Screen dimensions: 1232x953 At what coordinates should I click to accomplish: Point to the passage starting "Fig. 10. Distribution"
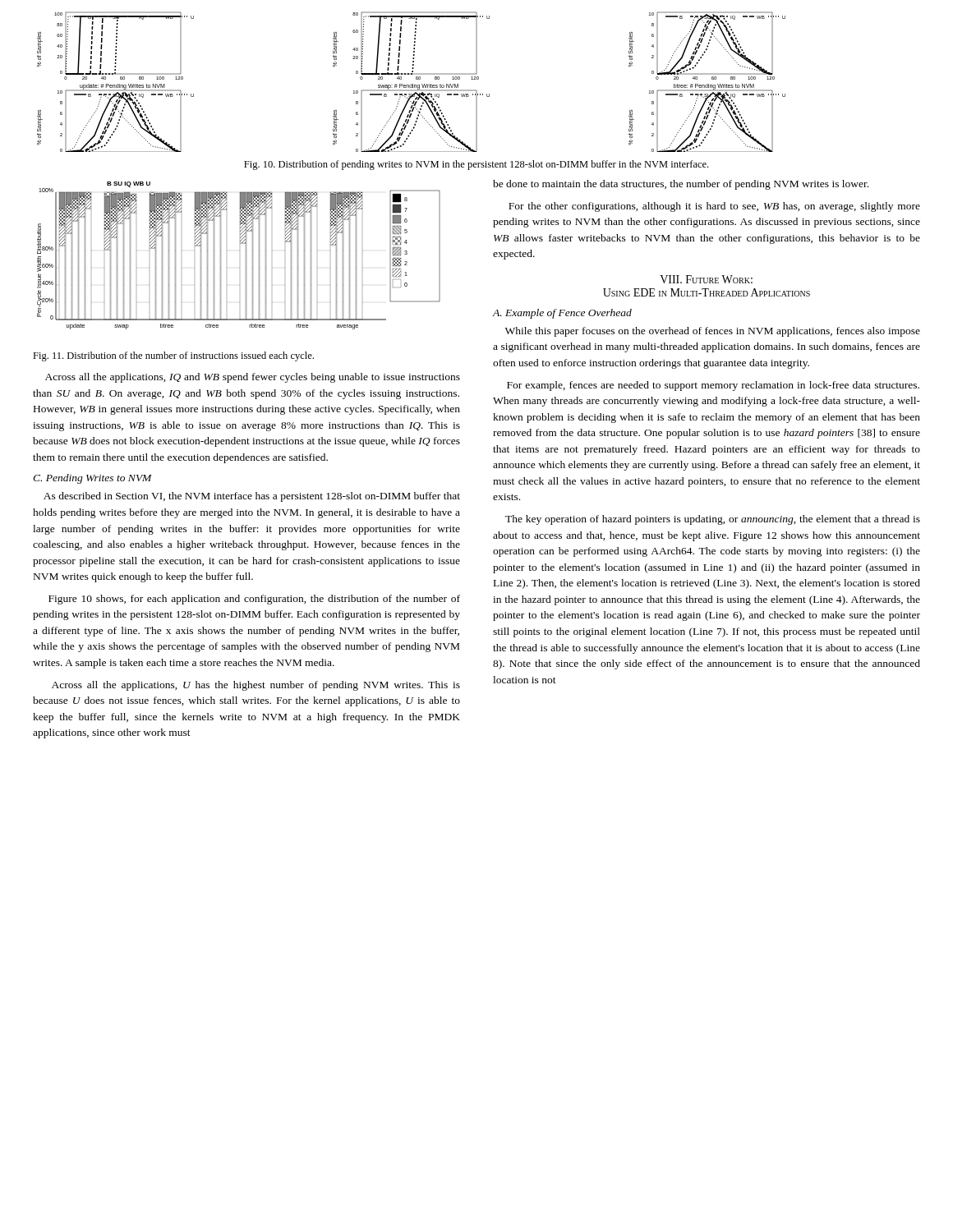(x=476, y=164)
